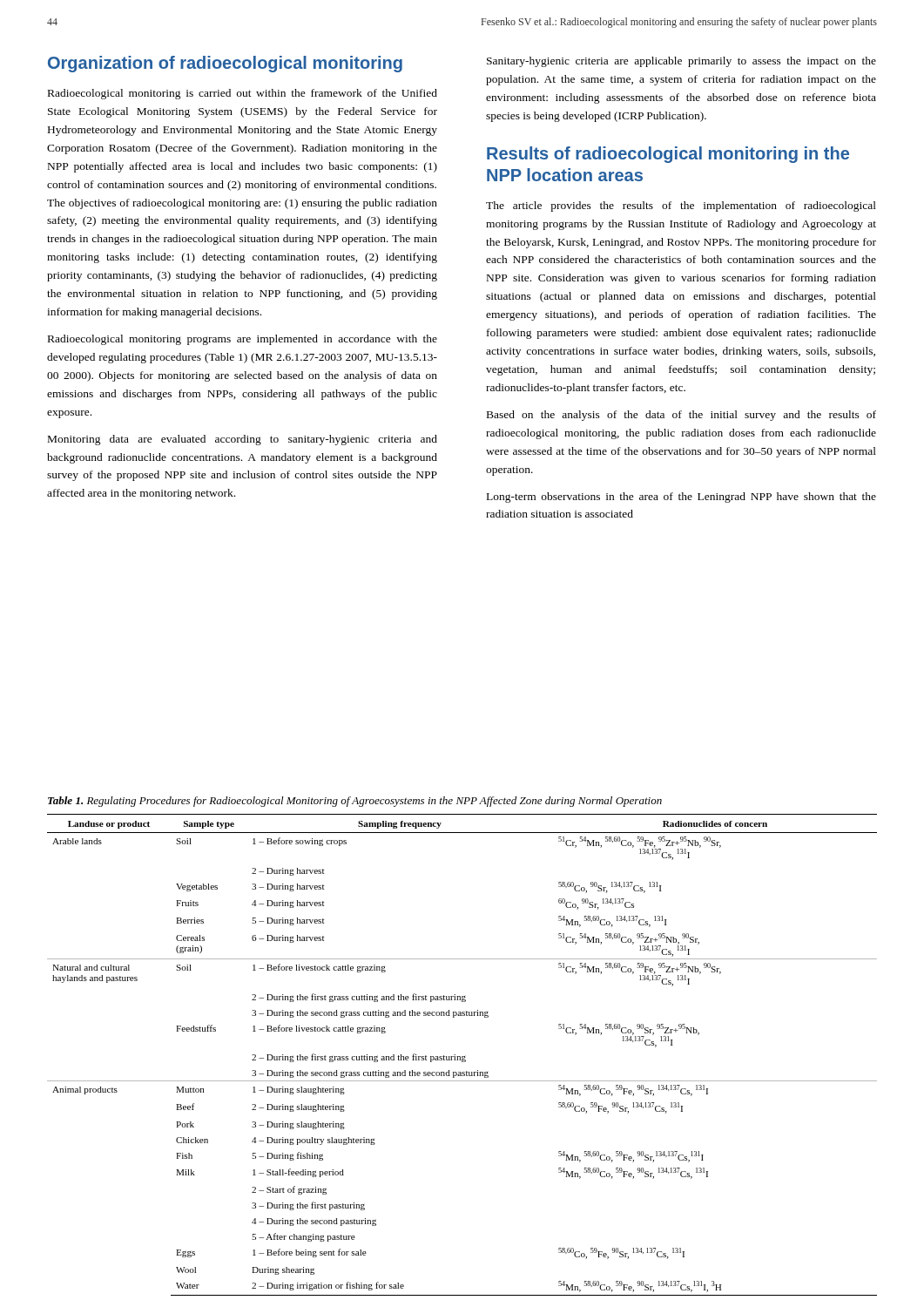Navigate to the passage starting "Radioecological monitoring is carried out within"
This screenshot has height=1307, width=924.
pos(242,202)
